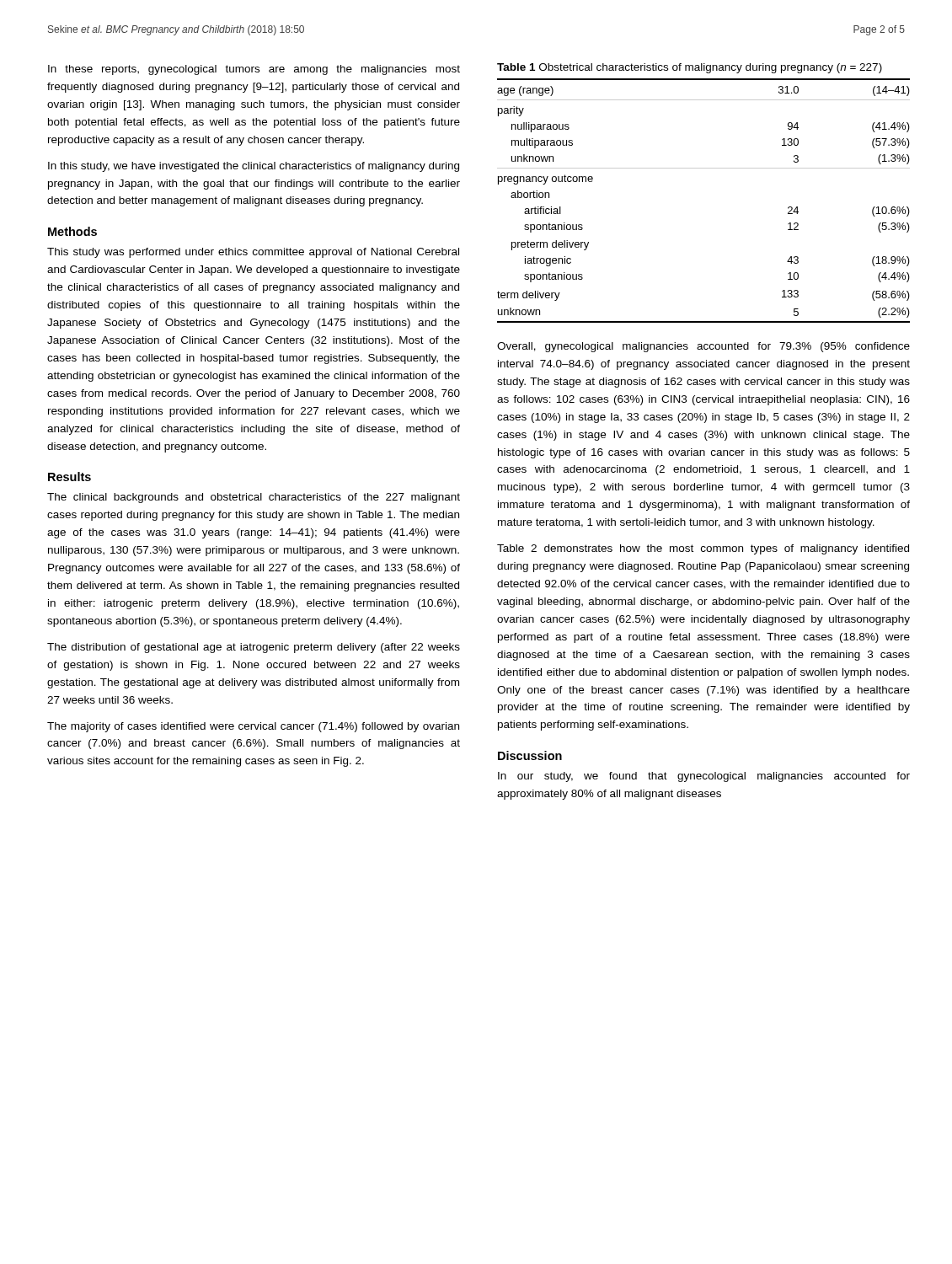Find the text starting "In this study, we have investigated"
The height and width of the screenshot is (1264, 952).
click(x=254, y=183)
